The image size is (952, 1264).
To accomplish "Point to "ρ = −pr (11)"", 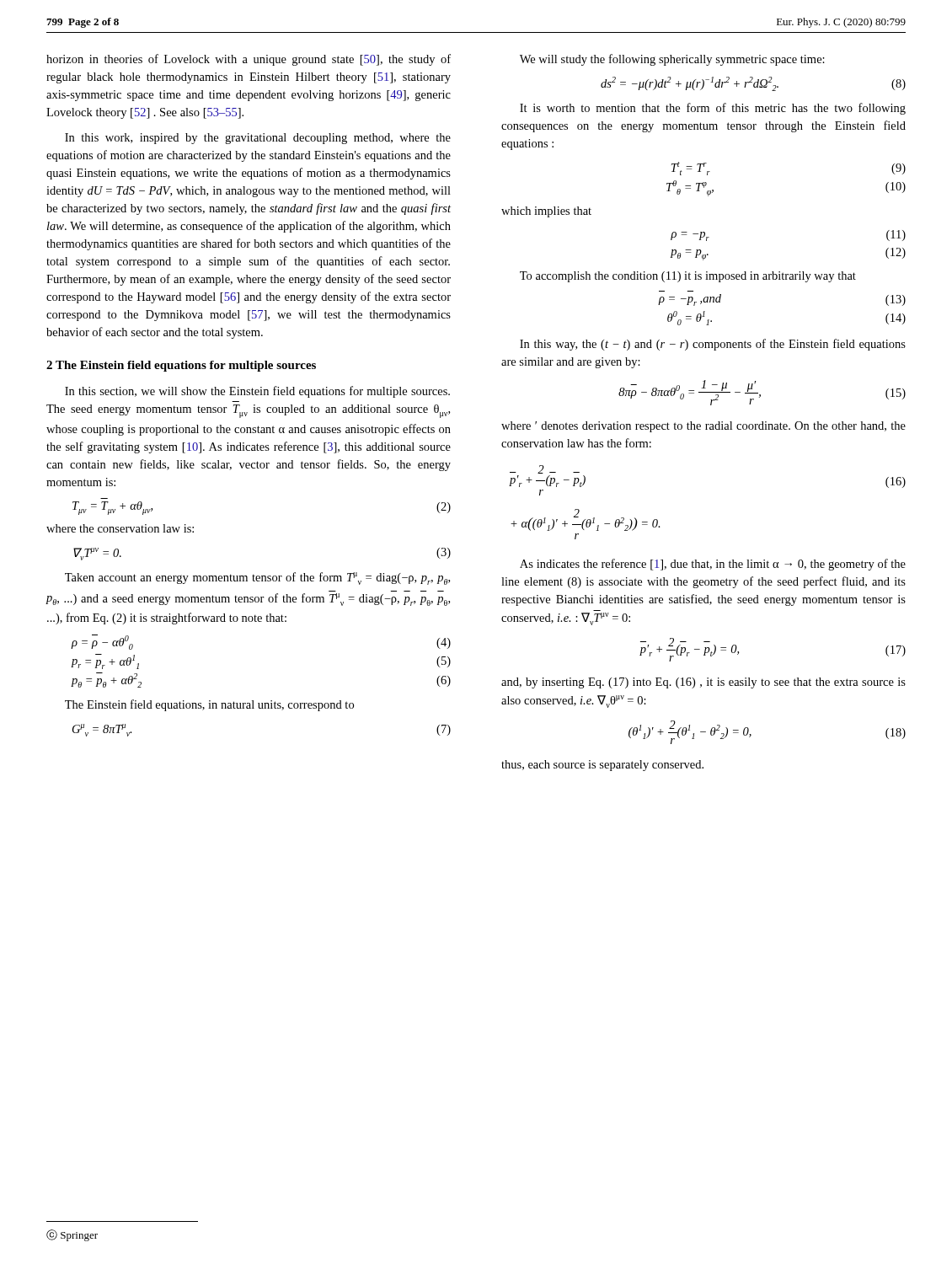I will (703, 235).
